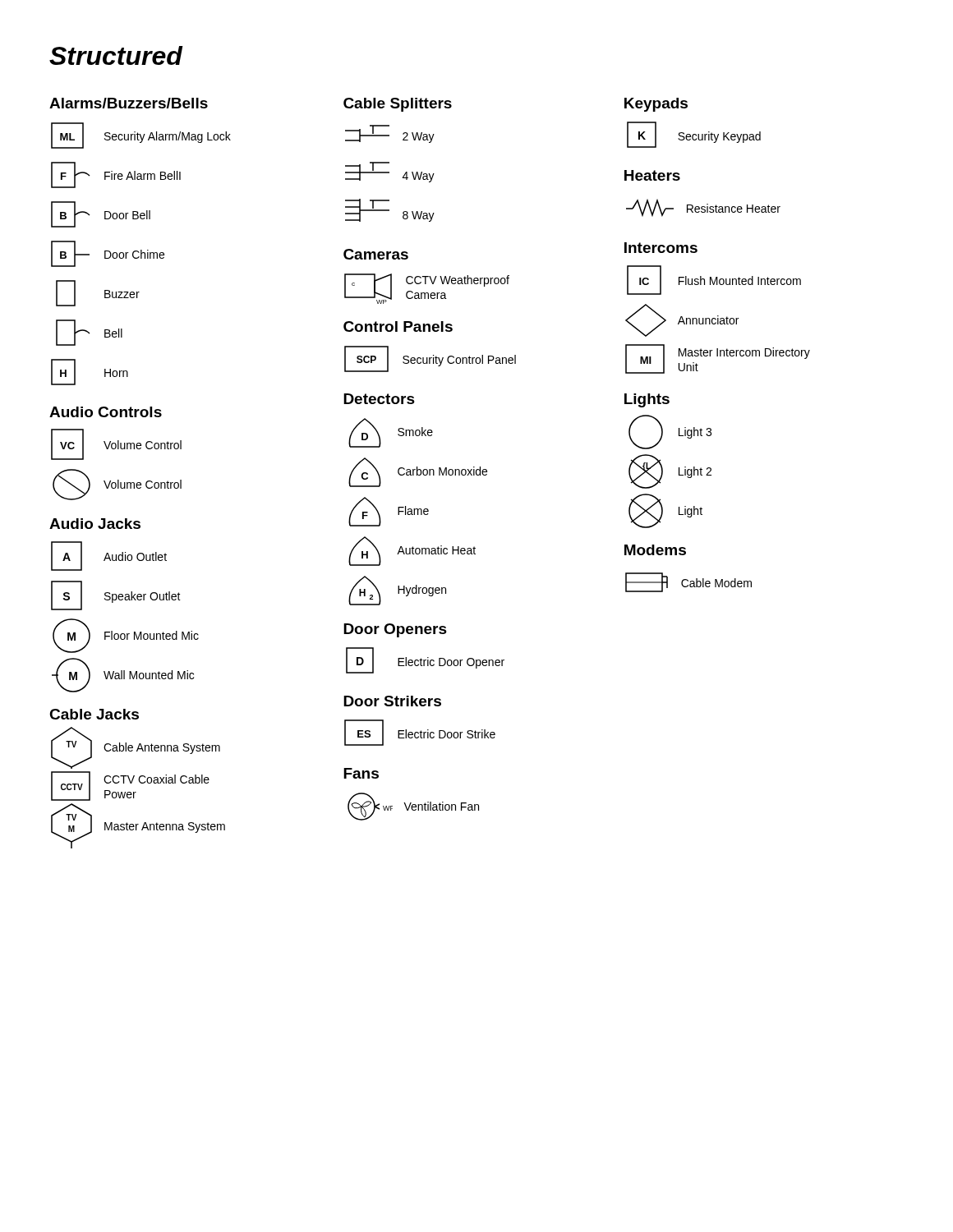Select the section header that says "Cable Splitters"
The height and width of the screenshot is (1232, 953).
(398, 103)
